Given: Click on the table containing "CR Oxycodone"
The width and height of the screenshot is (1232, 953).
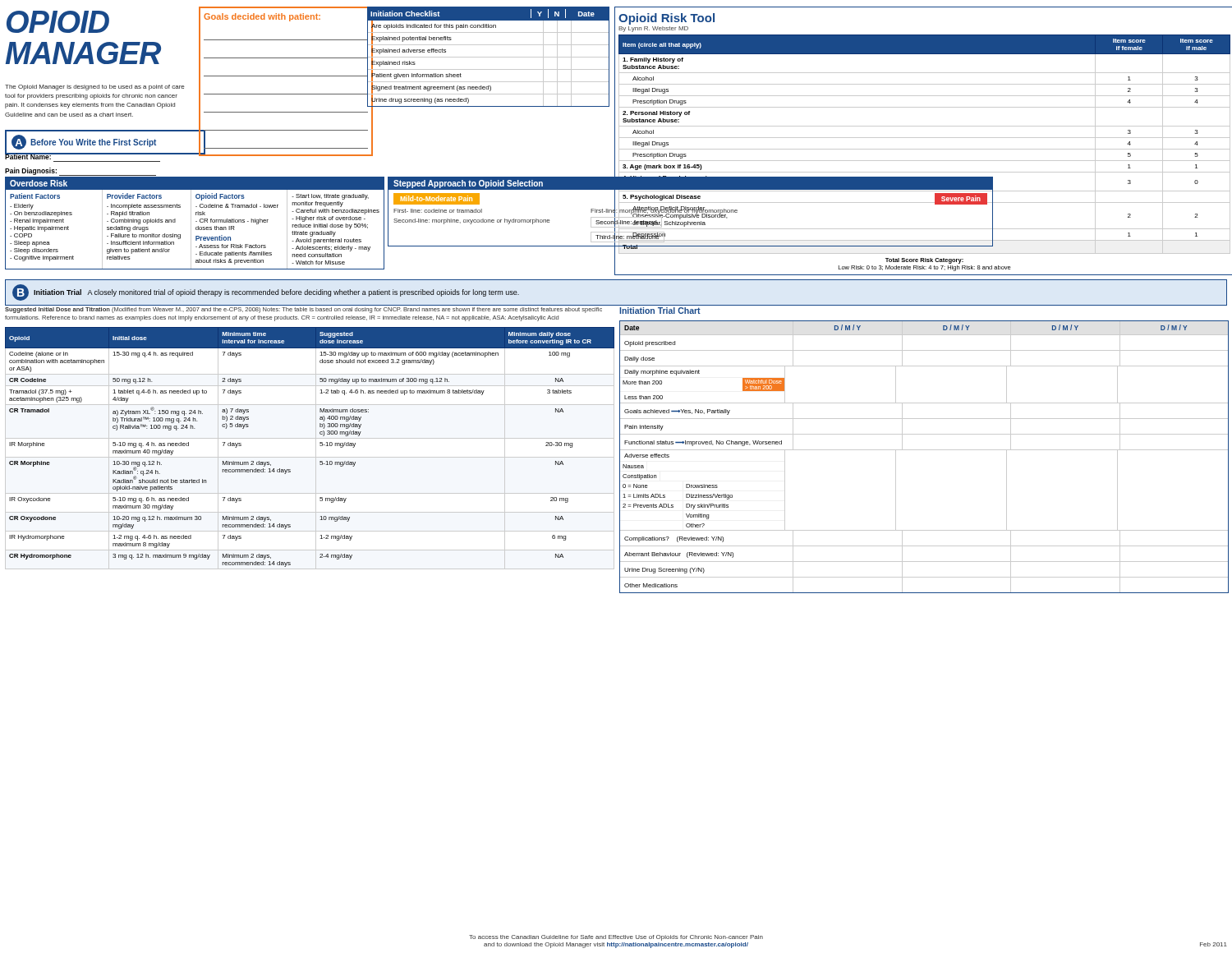Looking at the screenshot, I should tap(310, 448).
